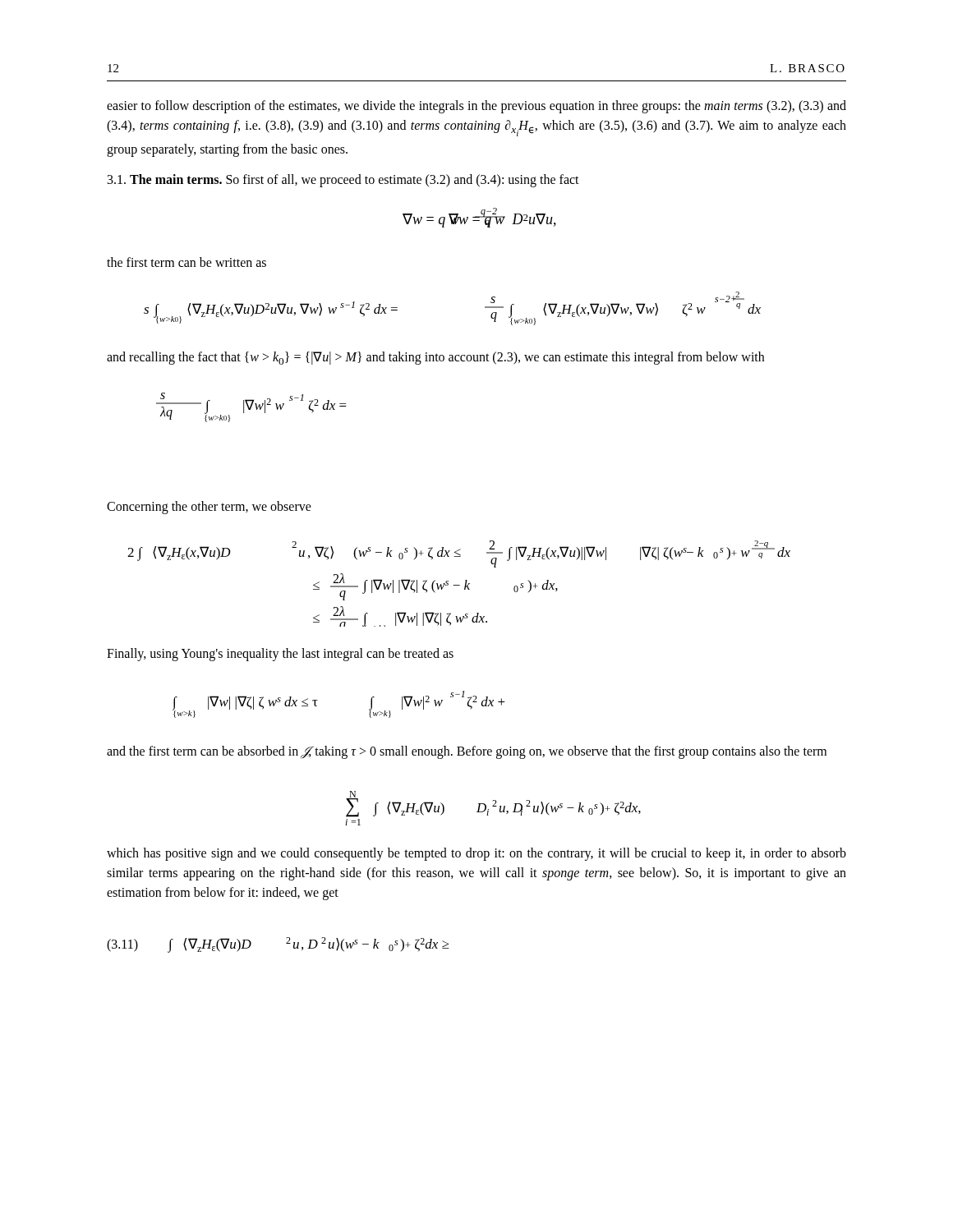This screenshot has height=1232, width=953.
Task: Click on the text block with the text "easier to follow description of the"
Action: click(476, 127)
